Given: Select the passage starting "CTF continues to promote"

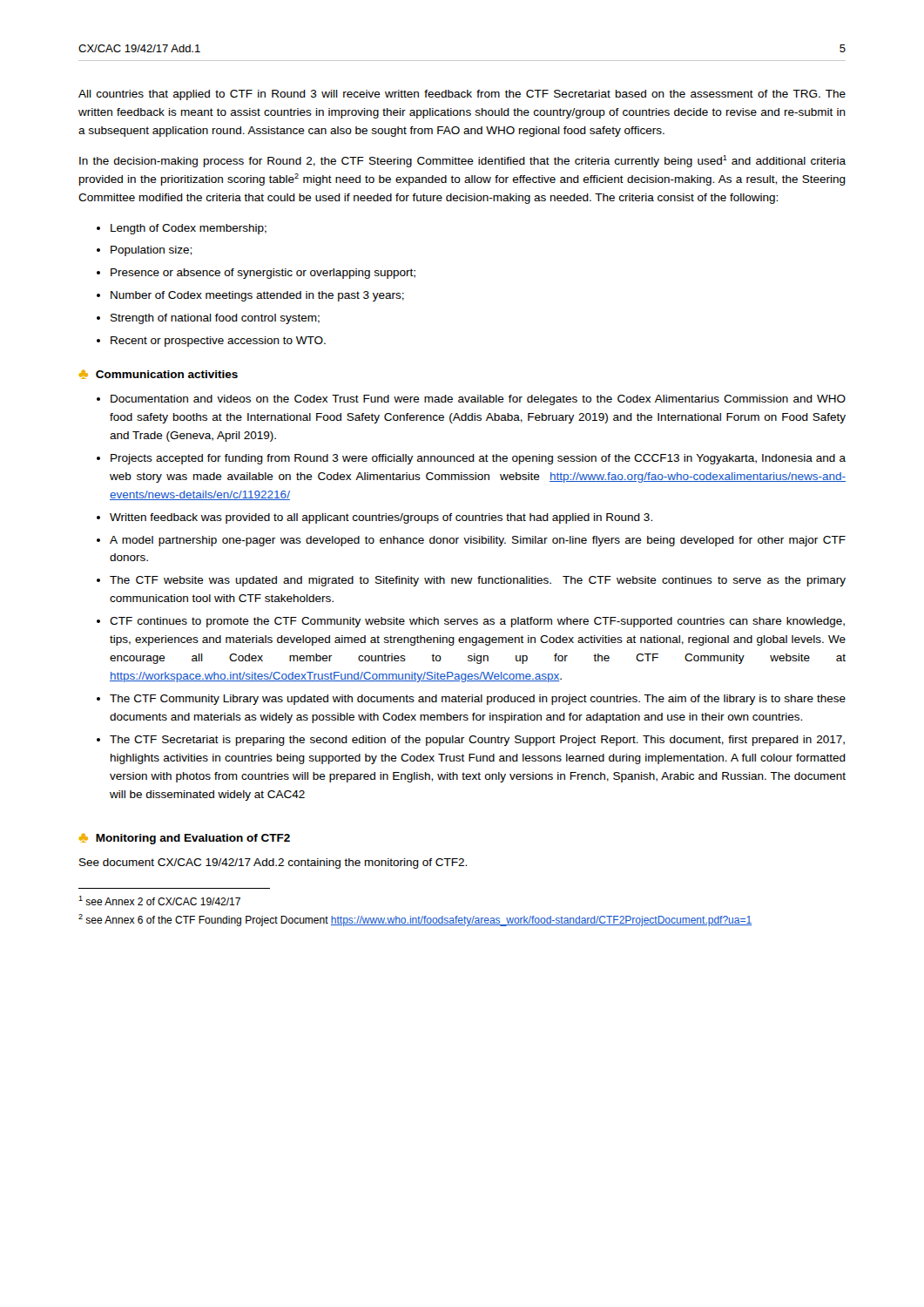Looking at the screenshot, I should 478,648.
